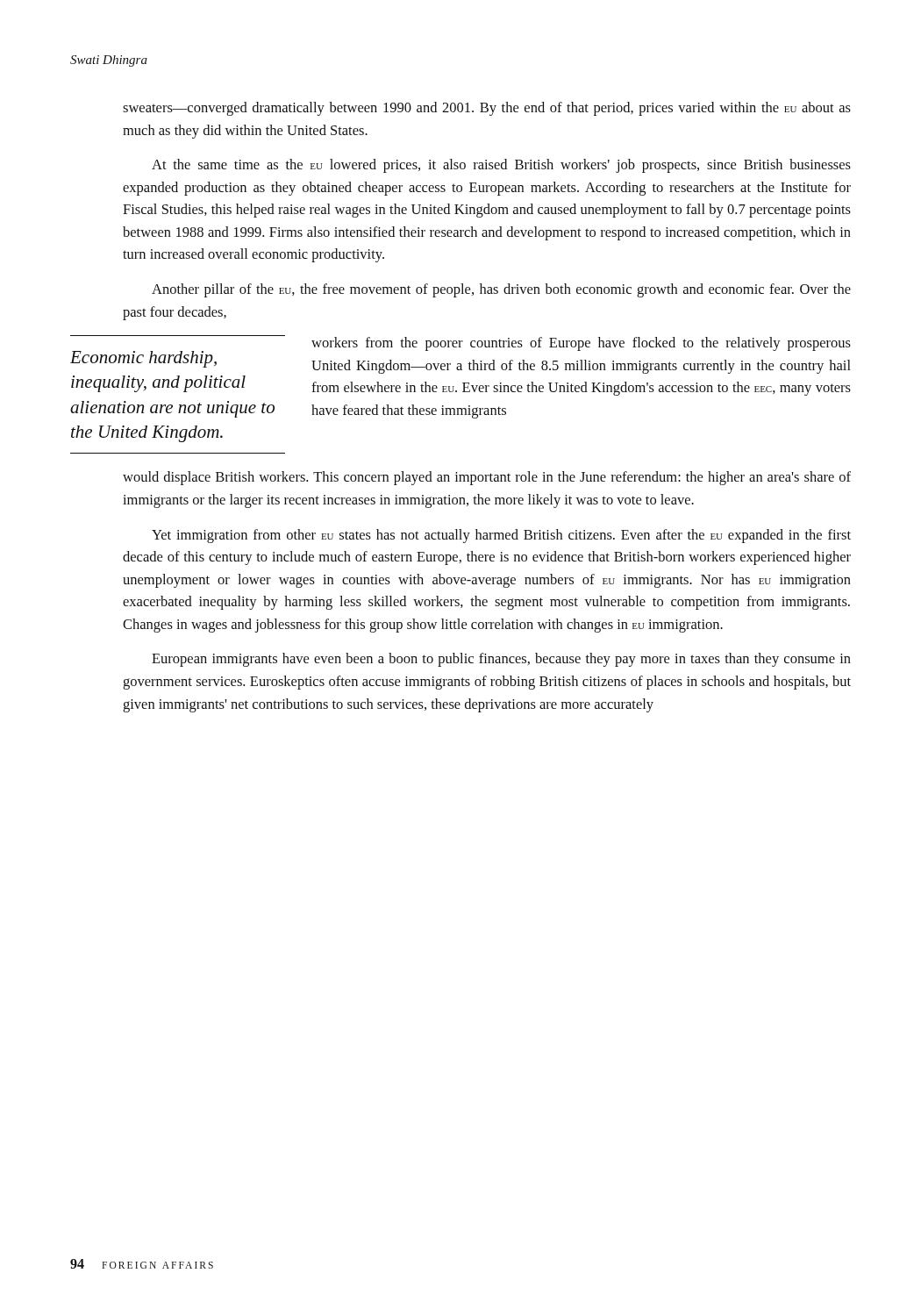Viewport: 921px width, 1316px height.
Task: Navigate to the text starting "At the same time as the eu"
Action: [x=487, y=210]
